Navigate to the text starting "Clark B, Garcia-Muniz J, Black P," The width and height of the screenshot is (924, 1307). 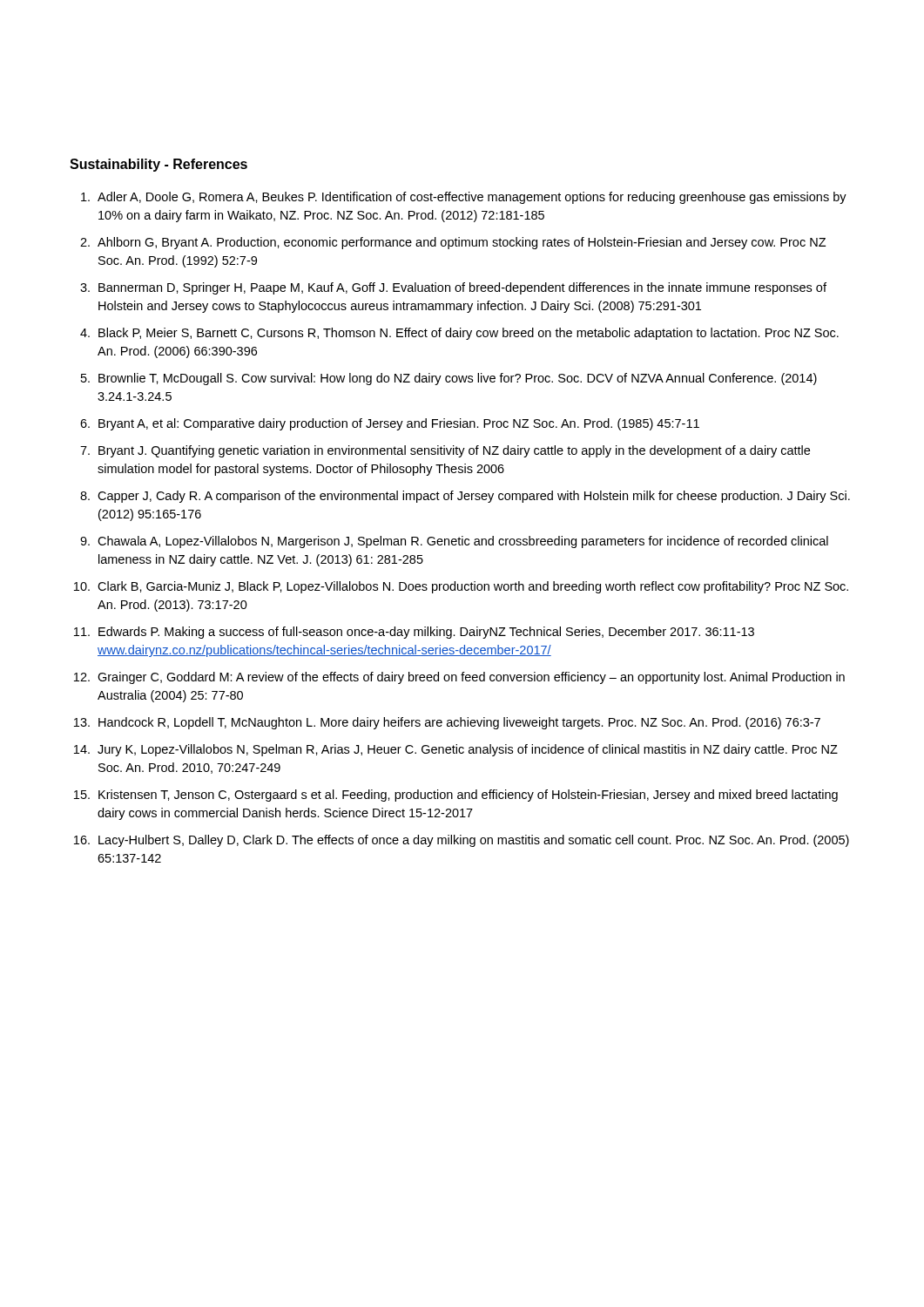click(x=474, y=596)
